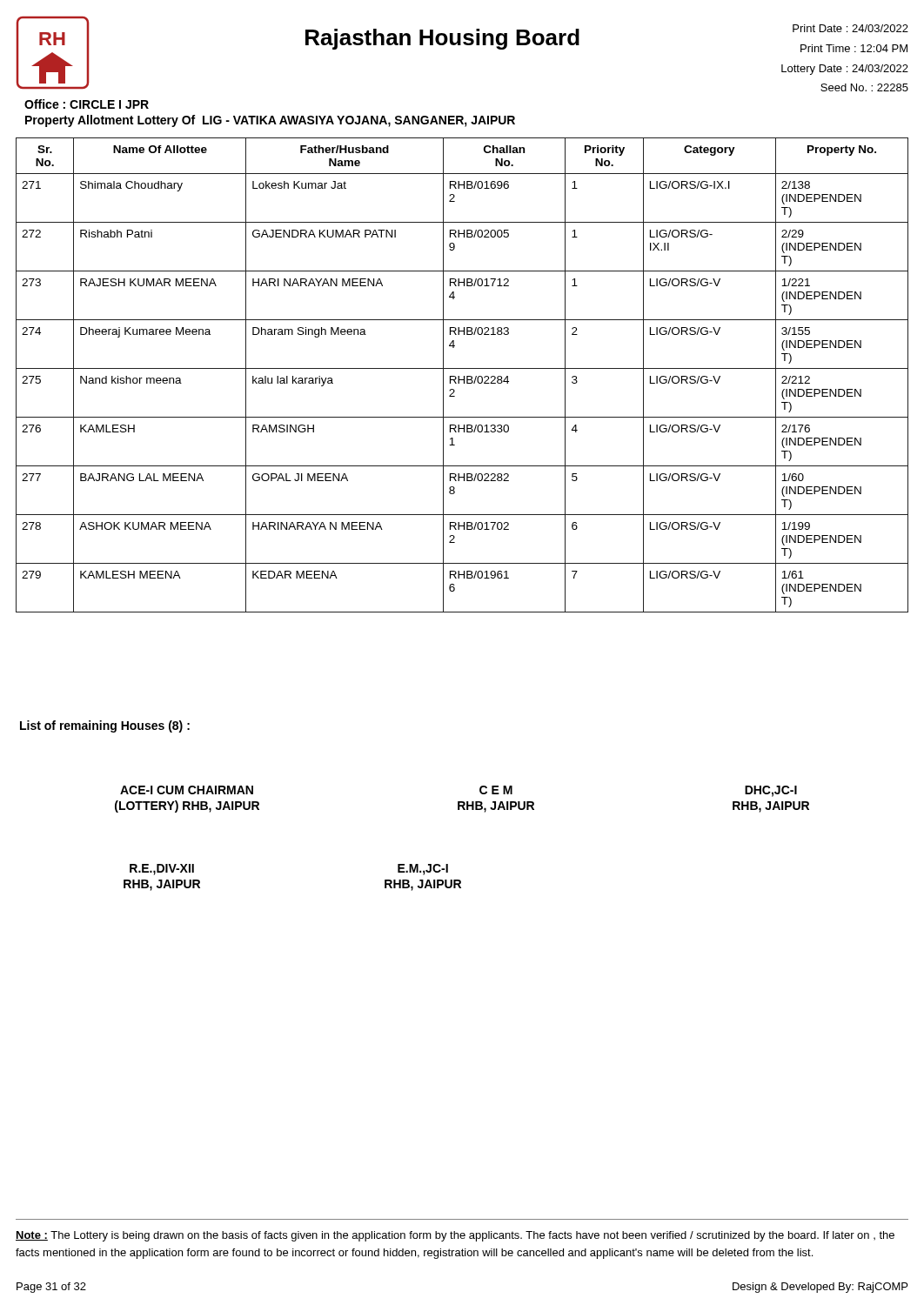Locate the section header with the text "Property Allotment Lottery Of LIG -"
The height and width of the screenshot is (1305, 924).
pos(270,120)
